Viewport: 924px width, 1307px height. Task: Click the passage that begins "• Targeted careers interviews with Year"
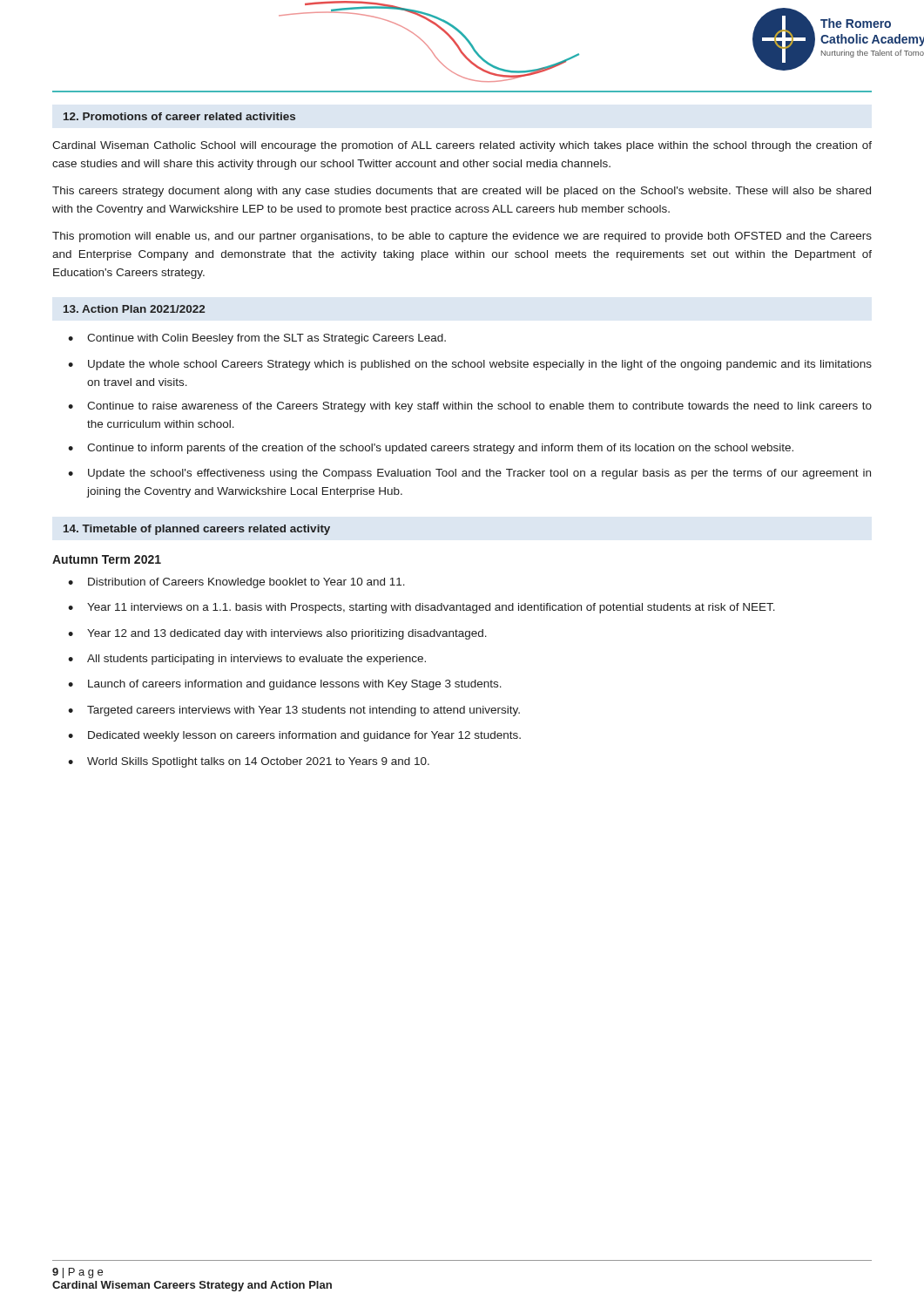click(470, 711)
